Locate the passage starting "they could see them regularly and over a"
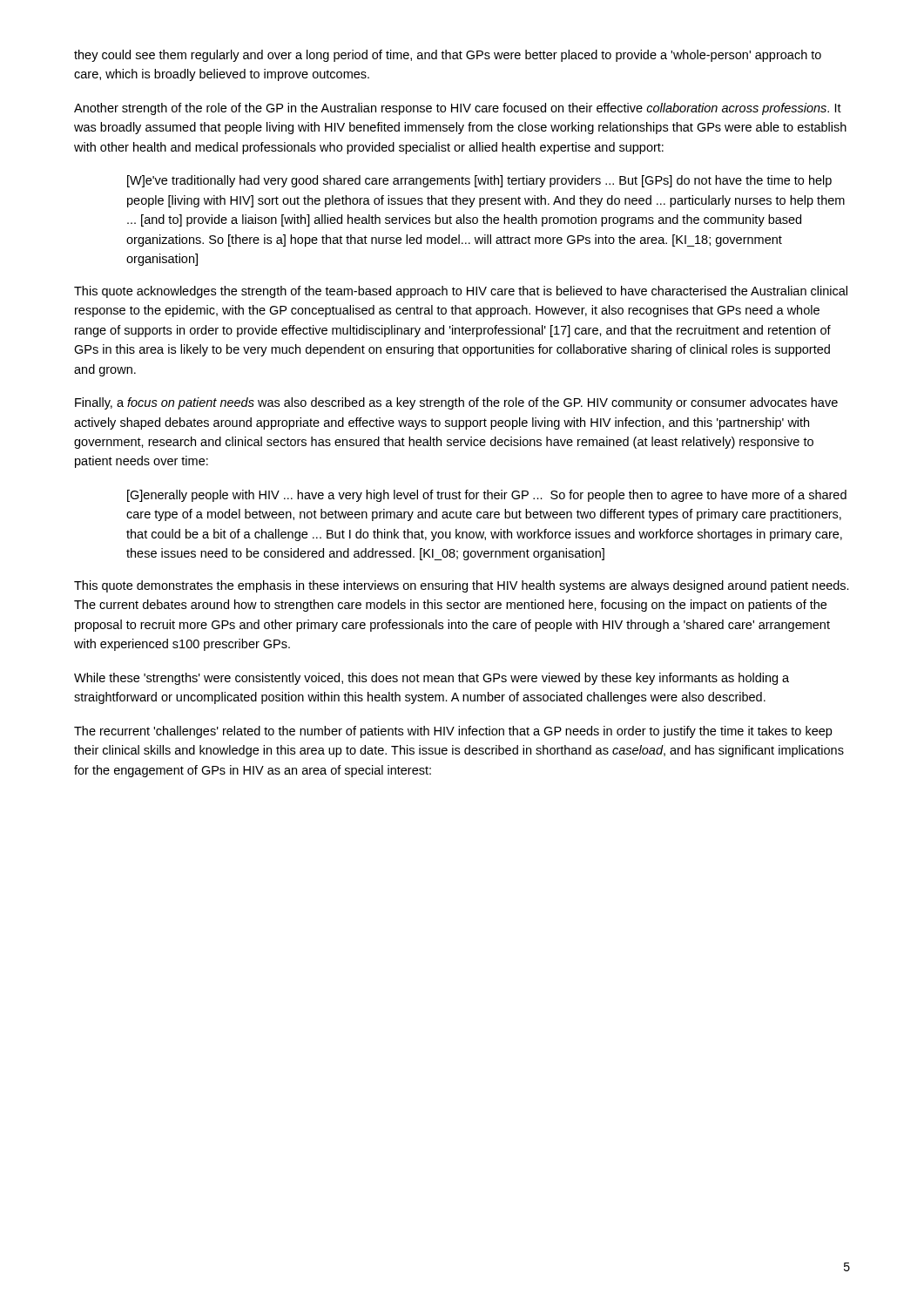The height and width of the screenshot is (1307, 924). 448,65
